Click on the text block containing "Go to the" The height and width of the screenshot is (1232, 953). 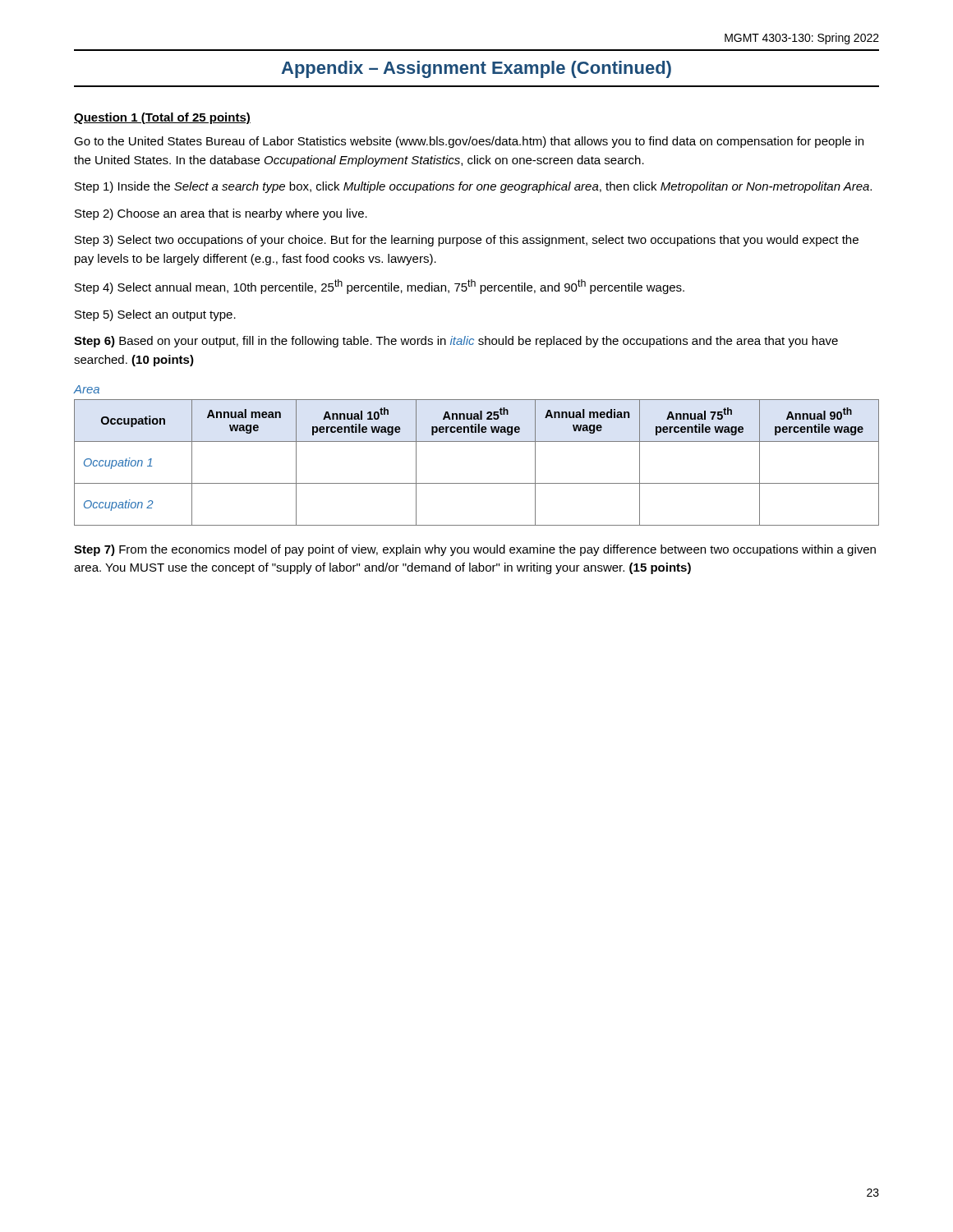tap(469, 150)
